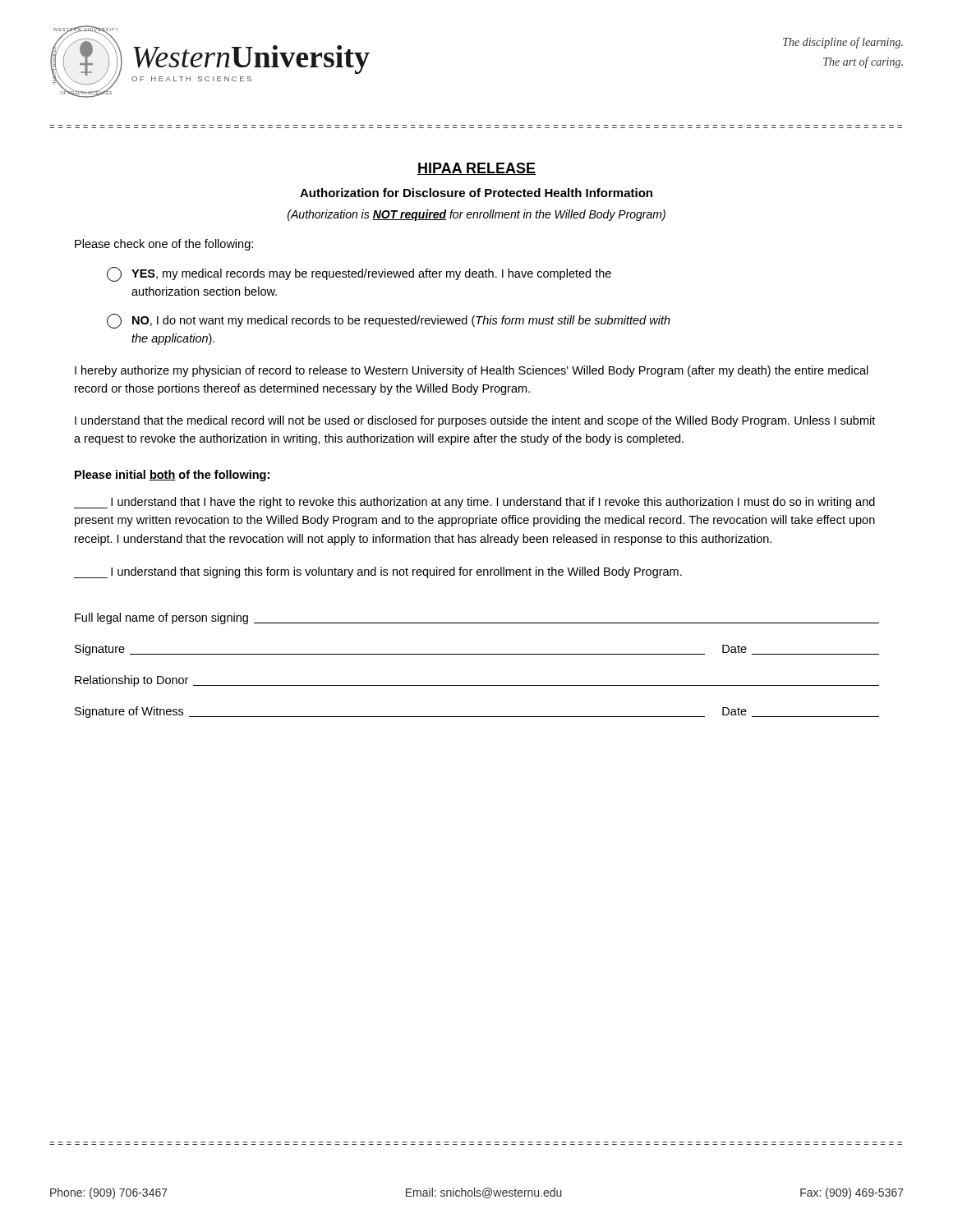Find the text block starting "Signature Date"
Viewport: 953px width, 1232px height.
476,648
